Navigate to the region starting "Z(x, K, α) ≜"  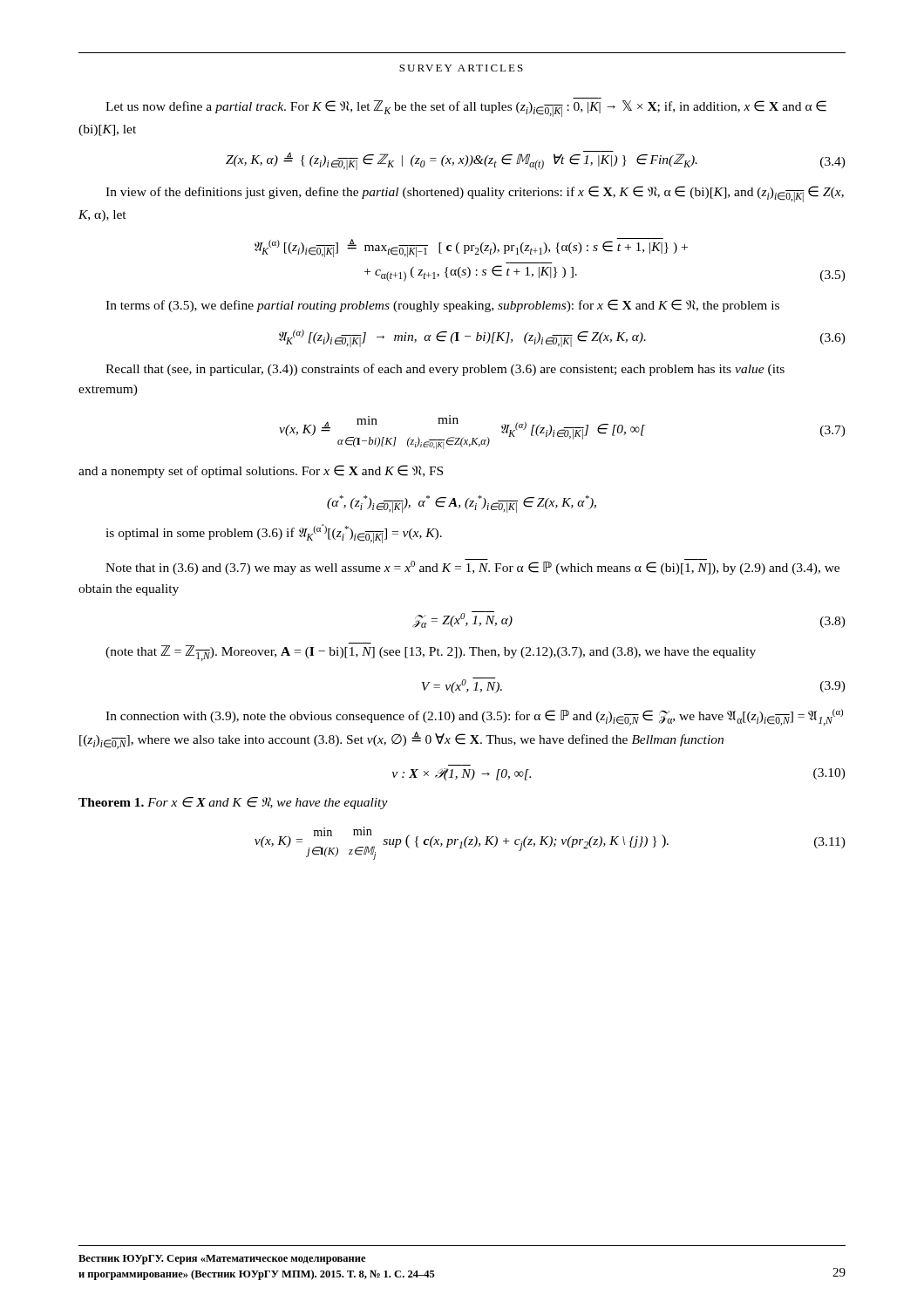click(536, 161)
